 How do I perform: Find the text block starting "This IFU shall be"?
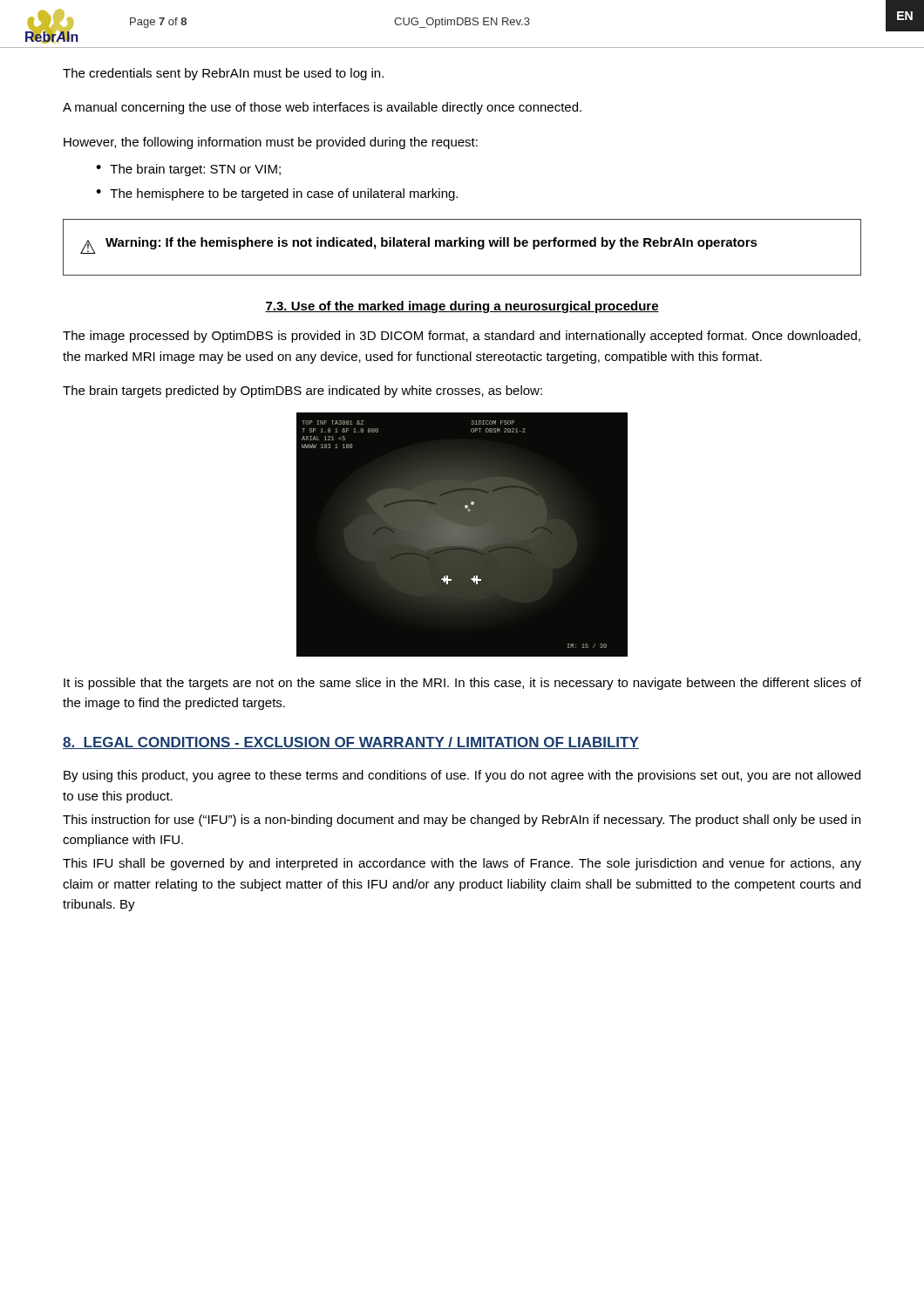462,884
